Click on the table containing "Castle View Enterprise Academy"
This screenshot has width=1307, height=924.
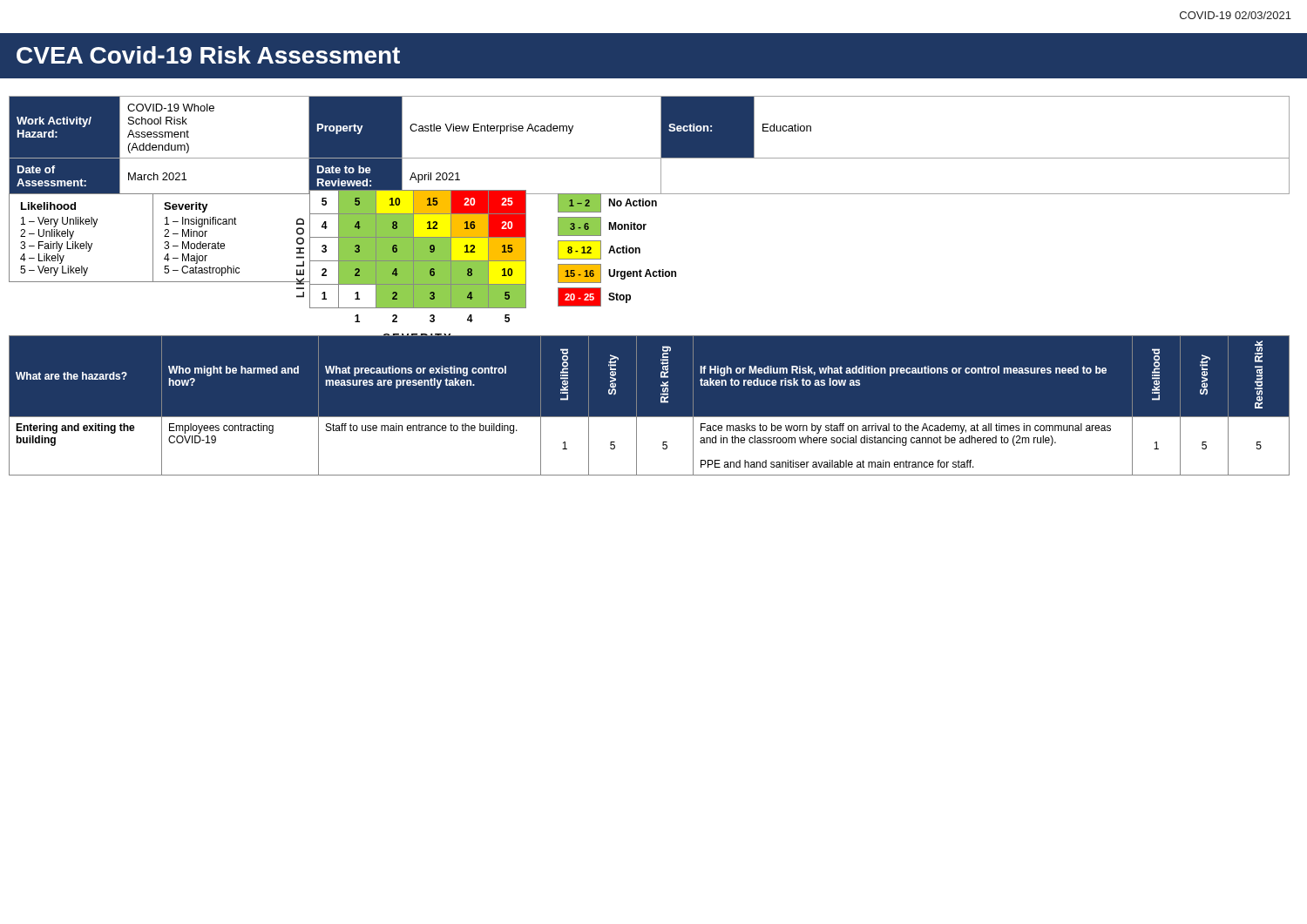click(x=649, y=145)
